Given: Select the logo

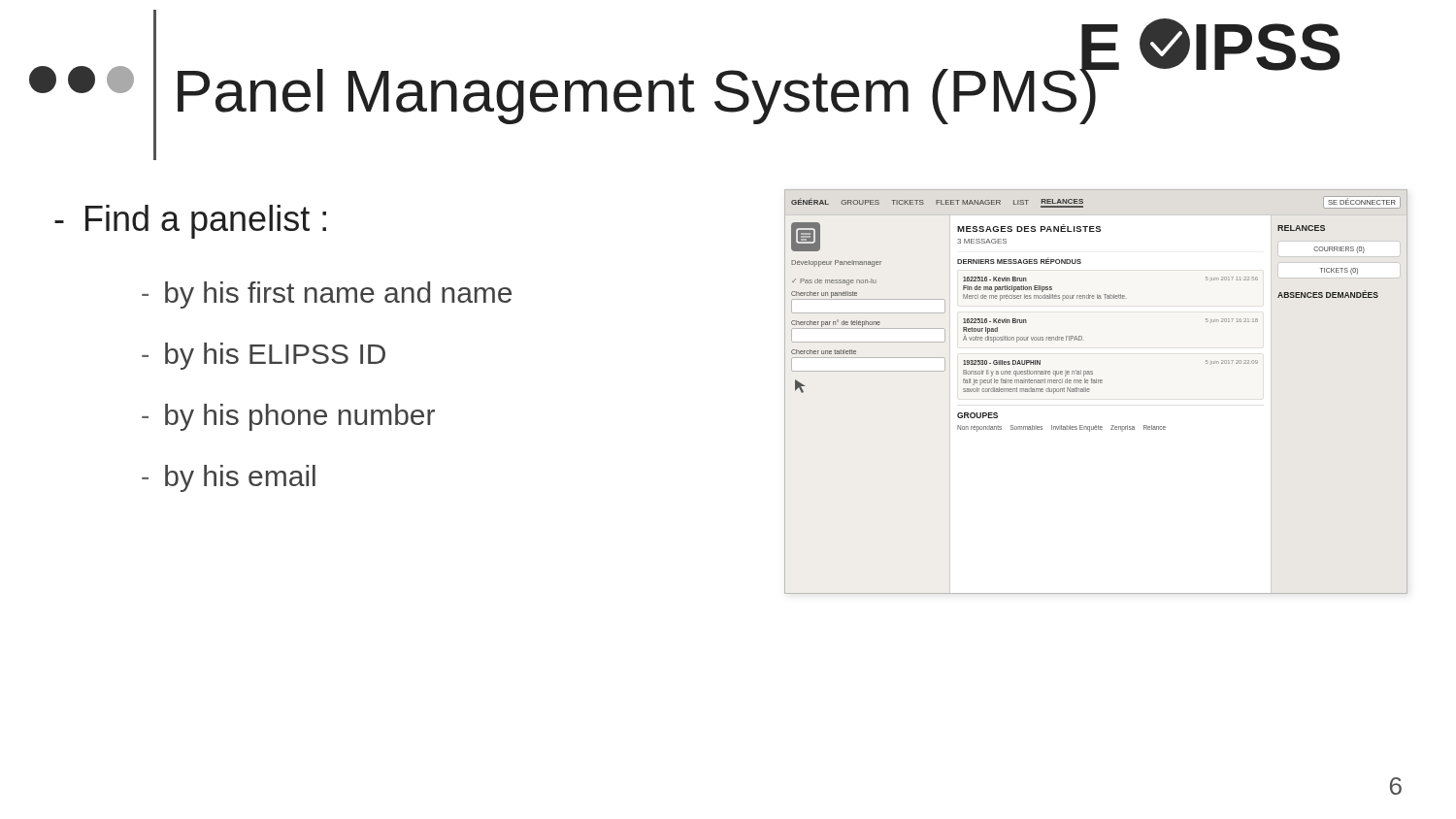Looking at the screenshot, I should pyautogui.click(x=1242, y=47).
